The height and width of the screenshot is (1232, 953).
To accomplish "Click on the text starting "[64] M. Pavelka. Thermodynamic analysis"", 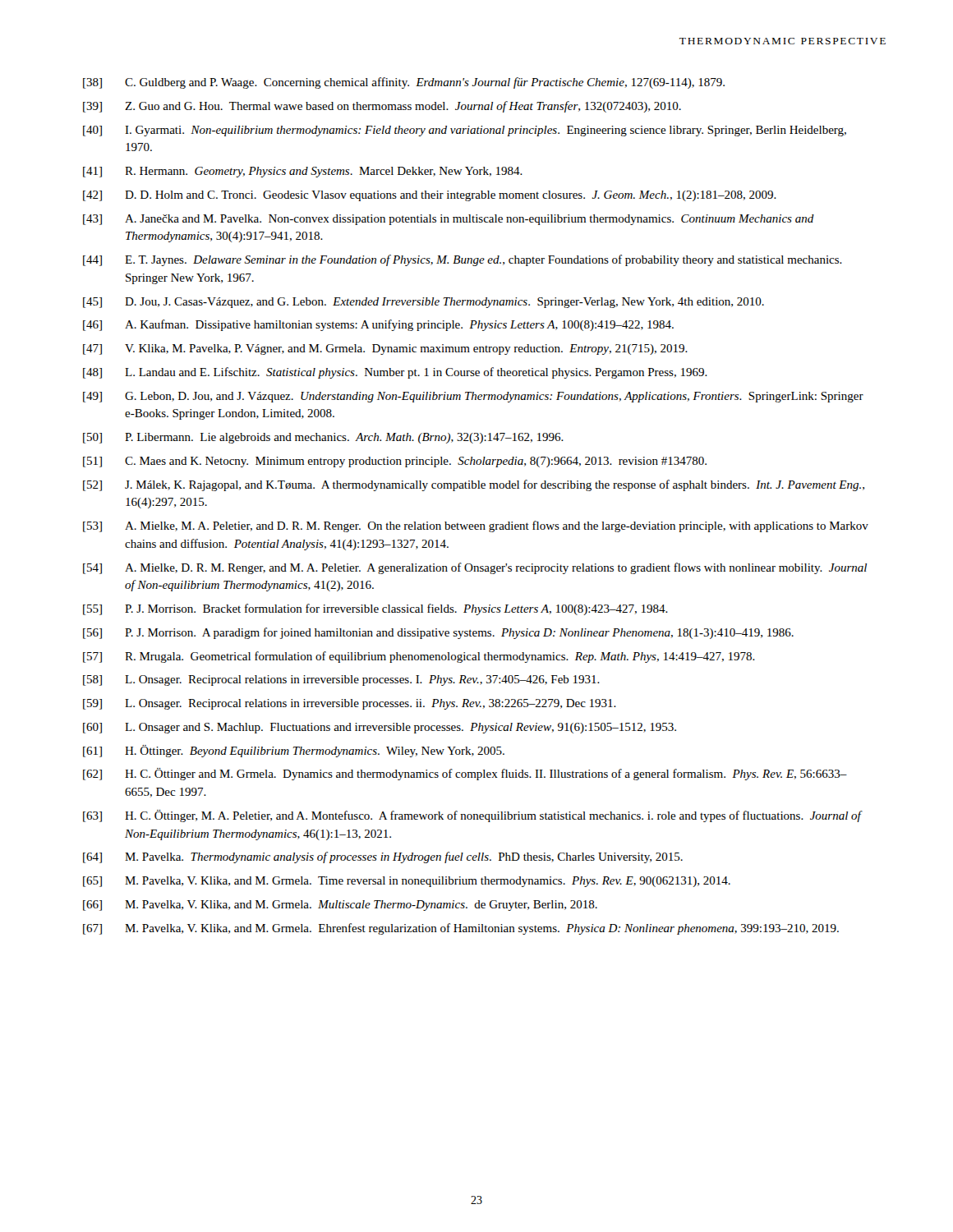I will 476,858.
